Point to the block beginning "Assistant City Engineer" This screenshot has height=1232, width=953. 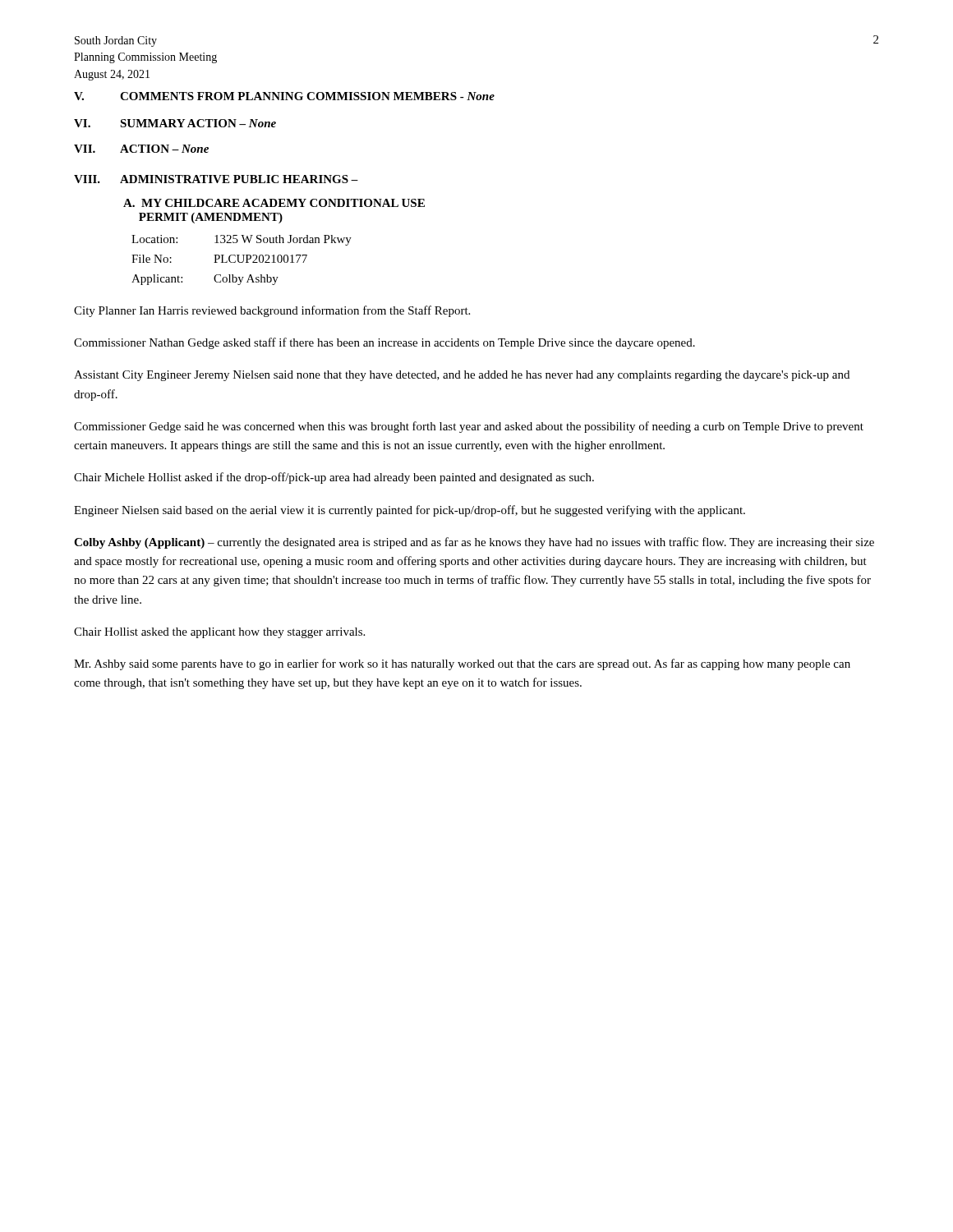click(x=462, y=384)
